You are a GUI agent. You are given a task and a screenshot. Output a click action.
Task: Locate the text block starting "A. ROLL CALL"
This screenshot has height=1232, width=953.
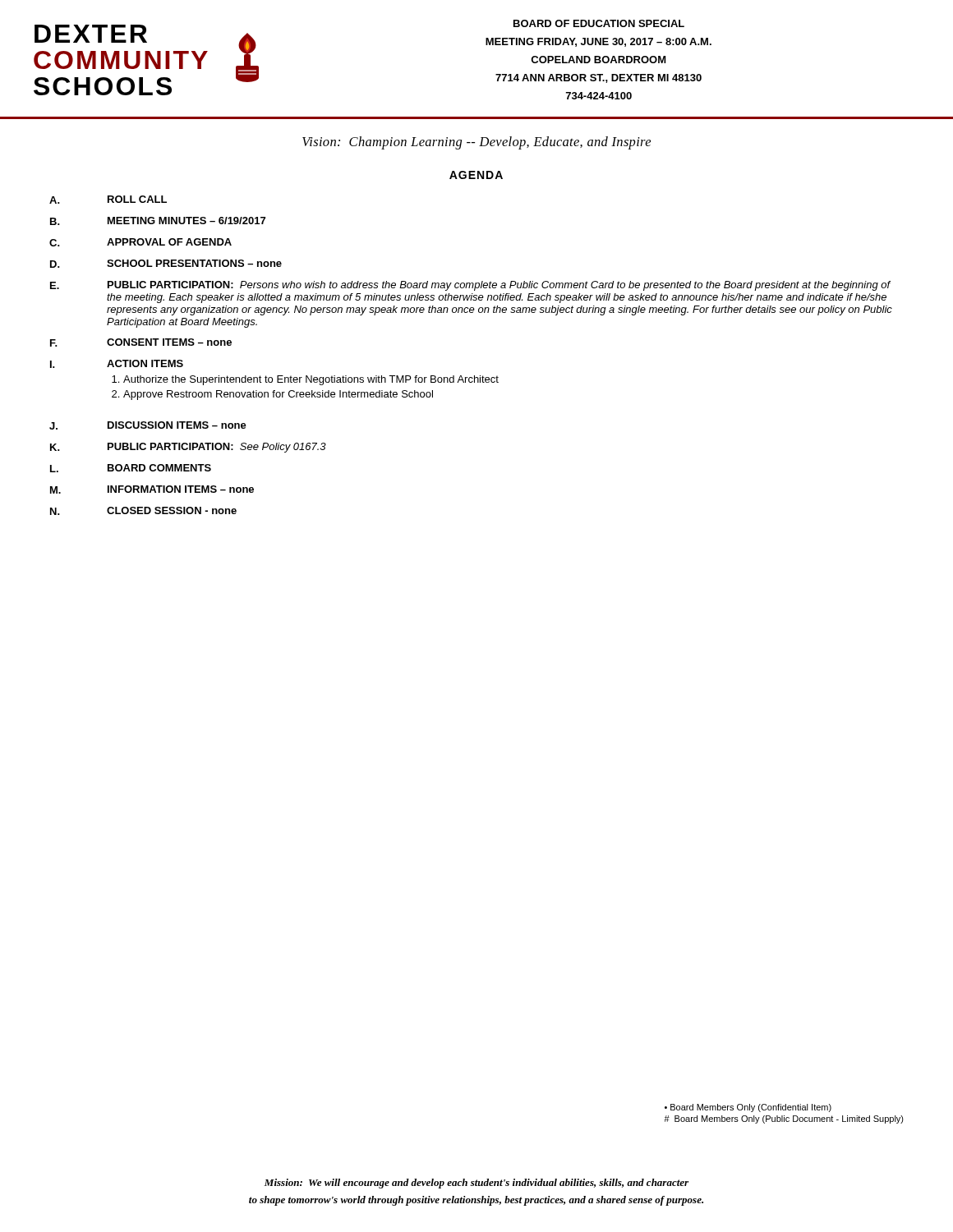108,200
